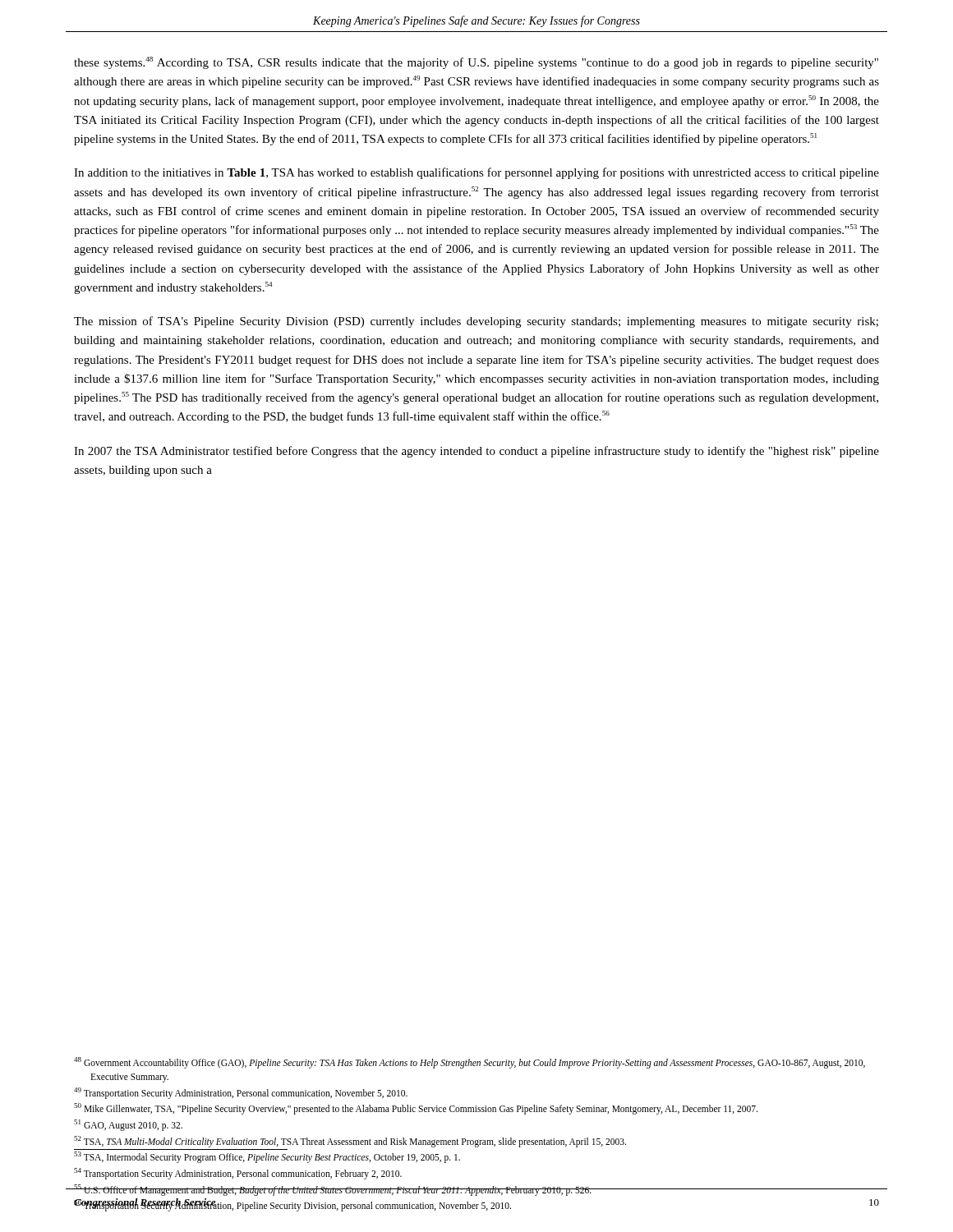Select the region starting "56 Transportation Security Administration, Pipeline Security"
Image resolution: width=953 pixels, height=1232 pixels.
(293, 1205)
